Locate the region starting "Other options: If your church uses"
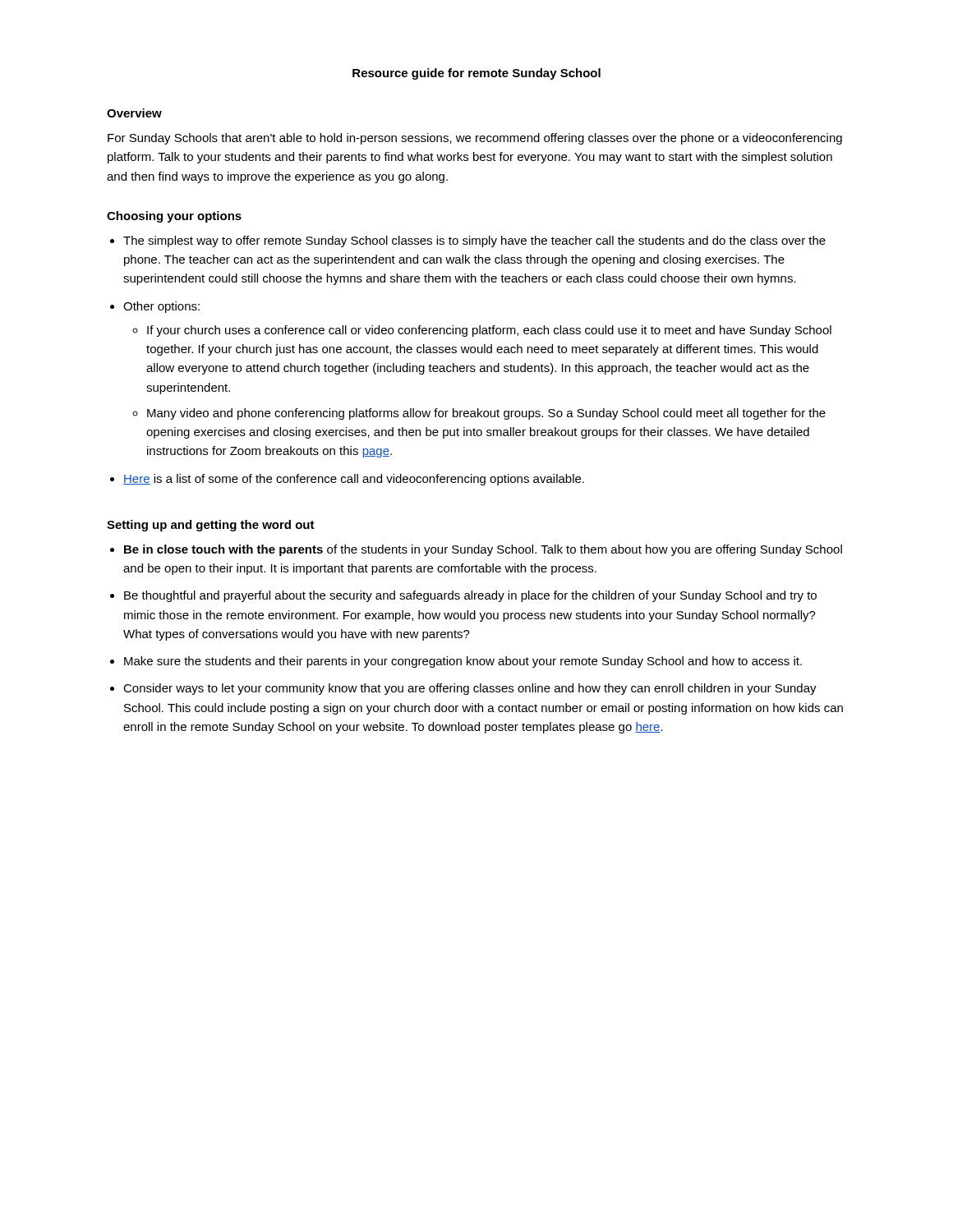 tap(485, 379)
